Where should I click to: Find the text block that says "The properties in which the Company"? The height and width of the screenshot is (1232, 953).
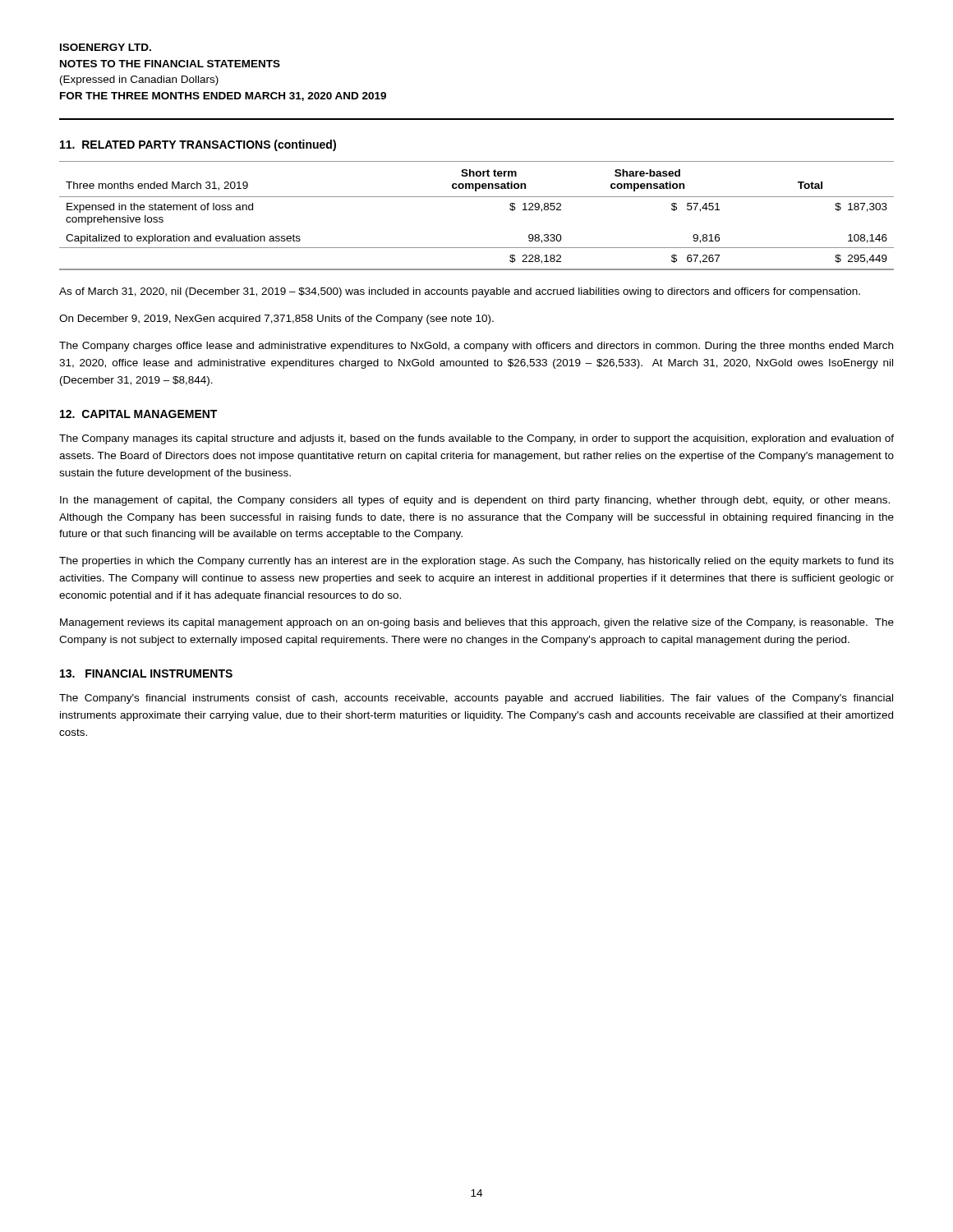click(476, 578)
